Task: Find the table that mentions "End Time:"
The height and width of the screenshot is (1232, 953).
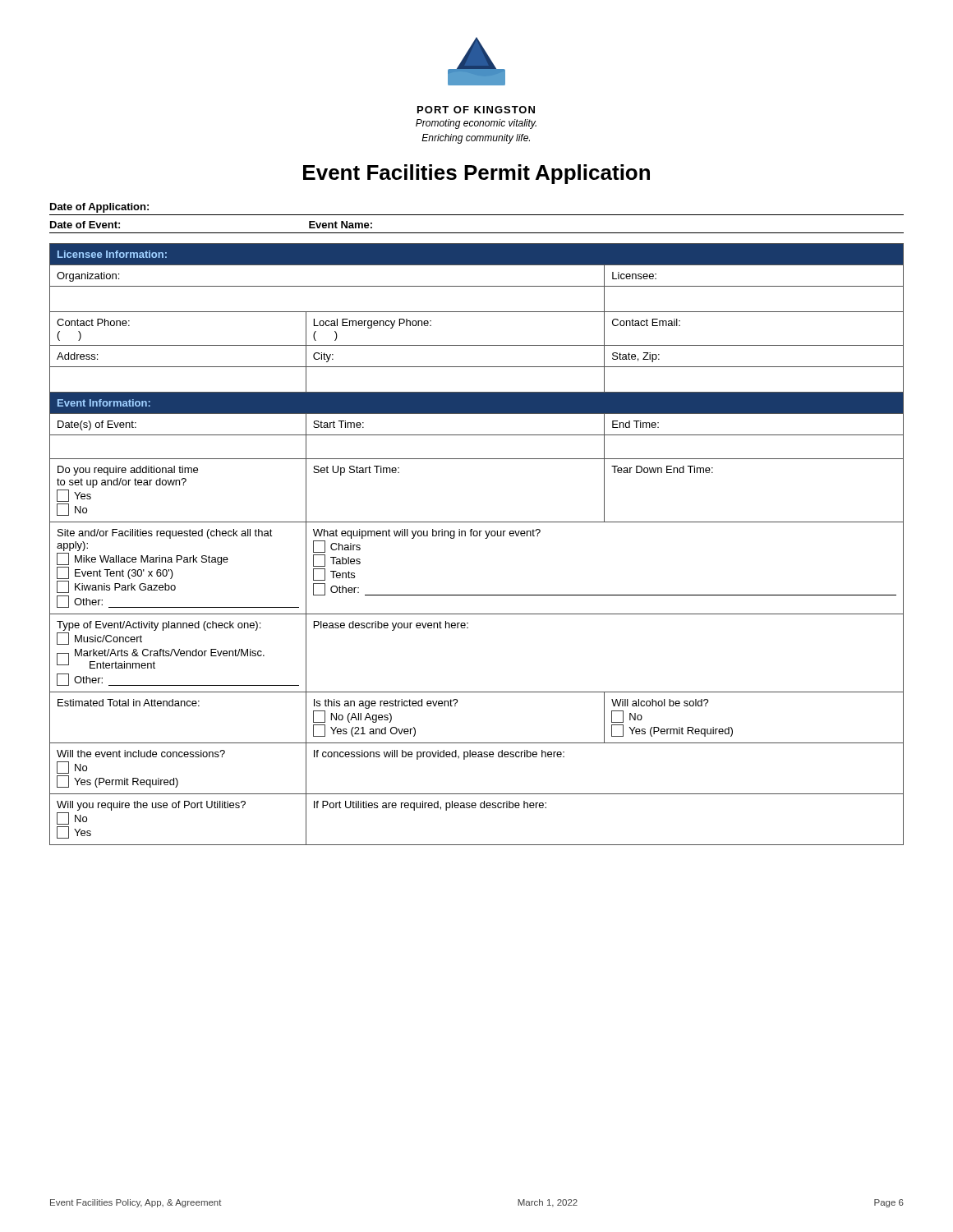Action: (x=476, y=544)
